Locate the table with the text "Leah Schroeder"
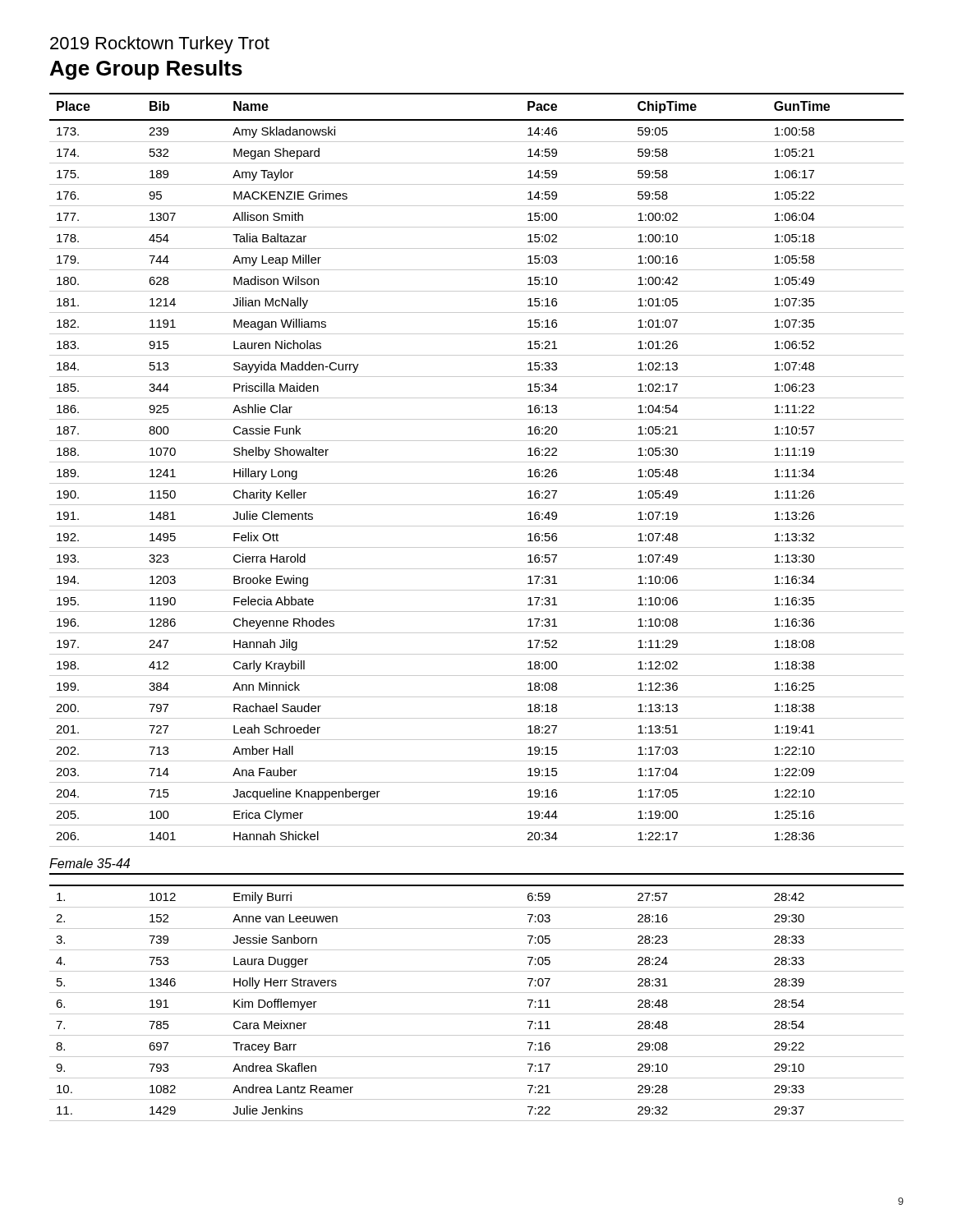 pyautogui.click(x=476, y=470)
